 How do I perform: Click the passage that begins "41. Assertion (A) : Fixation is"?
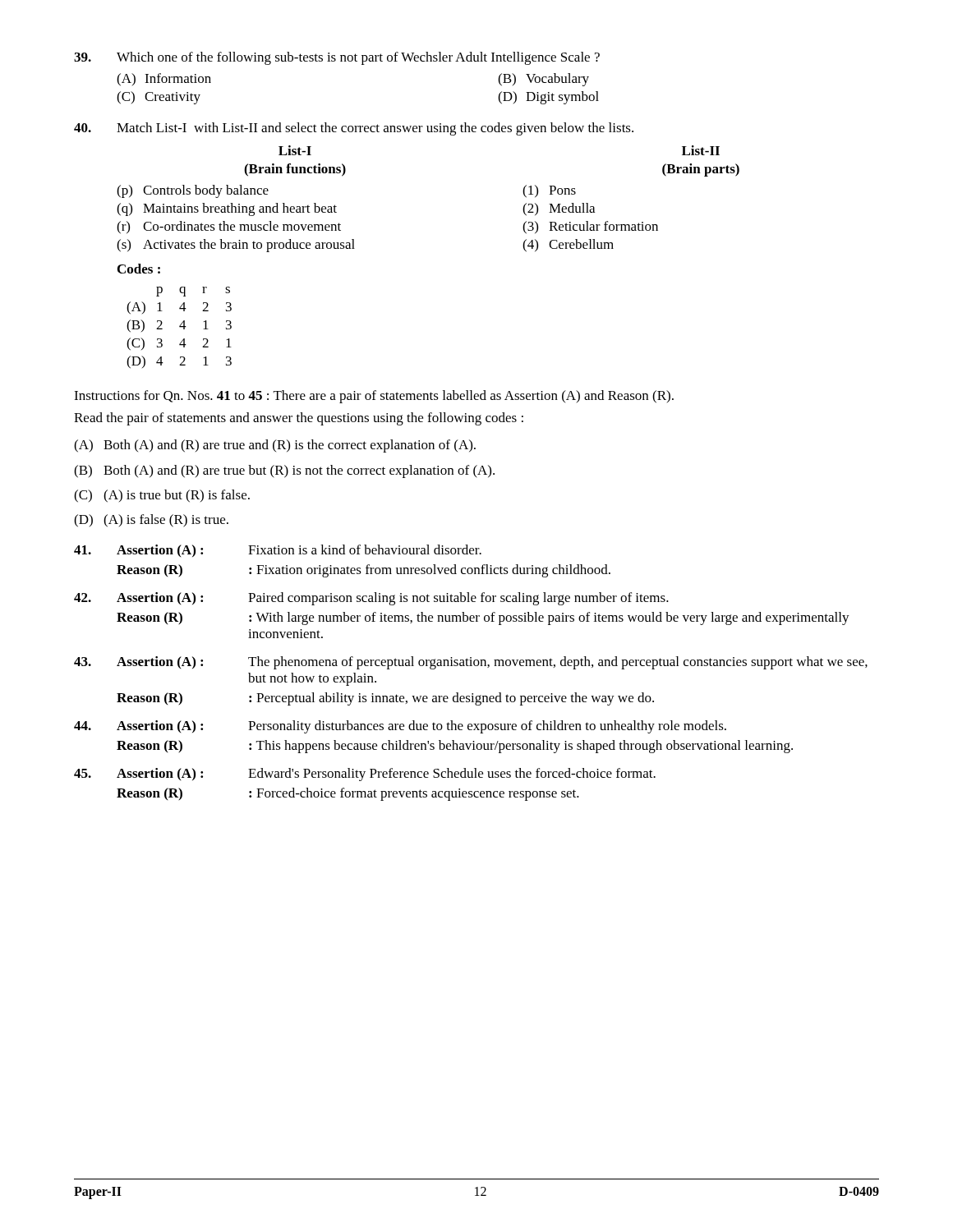[476, 560]
